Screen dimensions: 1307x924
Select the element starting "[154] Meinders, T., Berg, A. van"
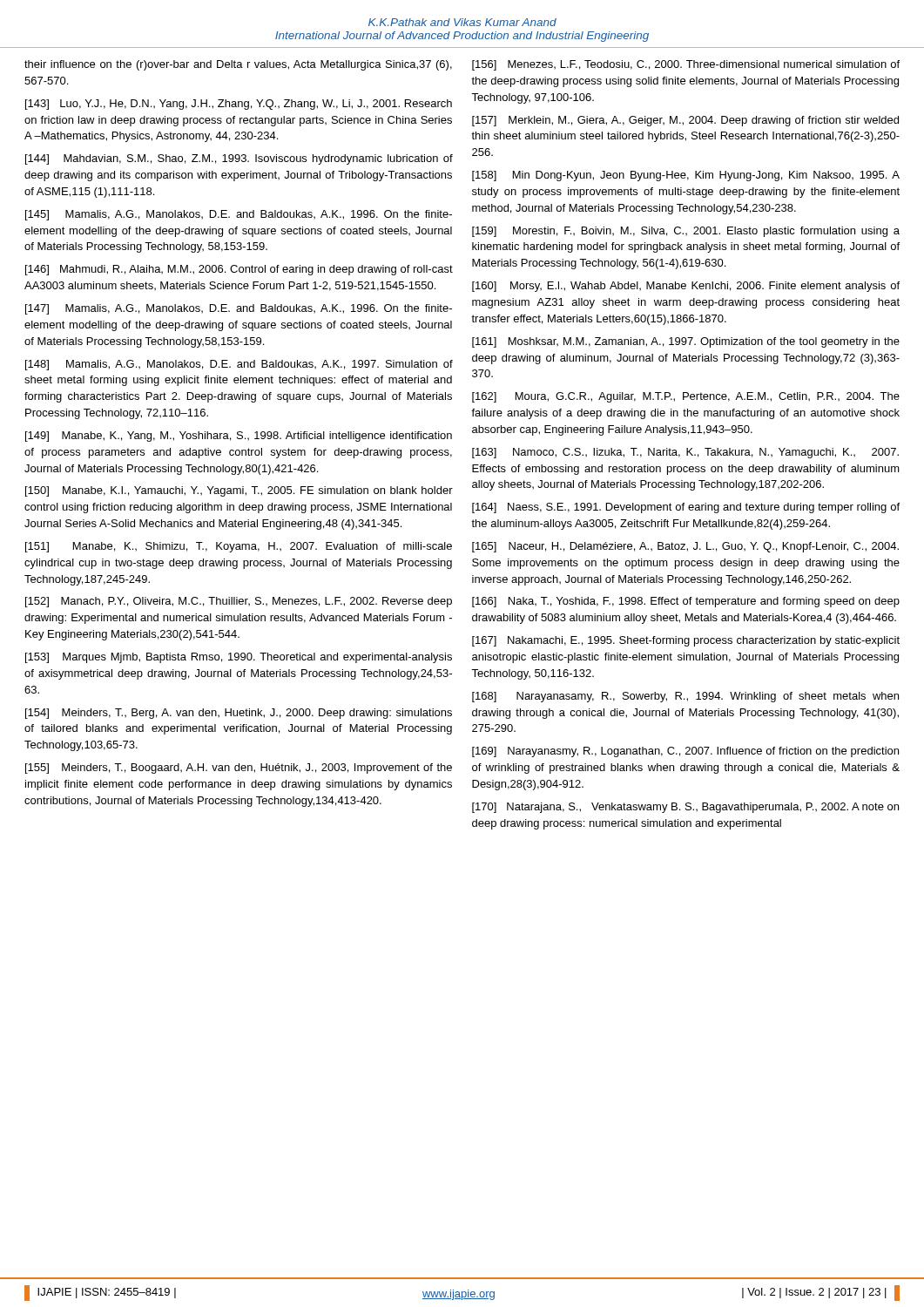238,728
